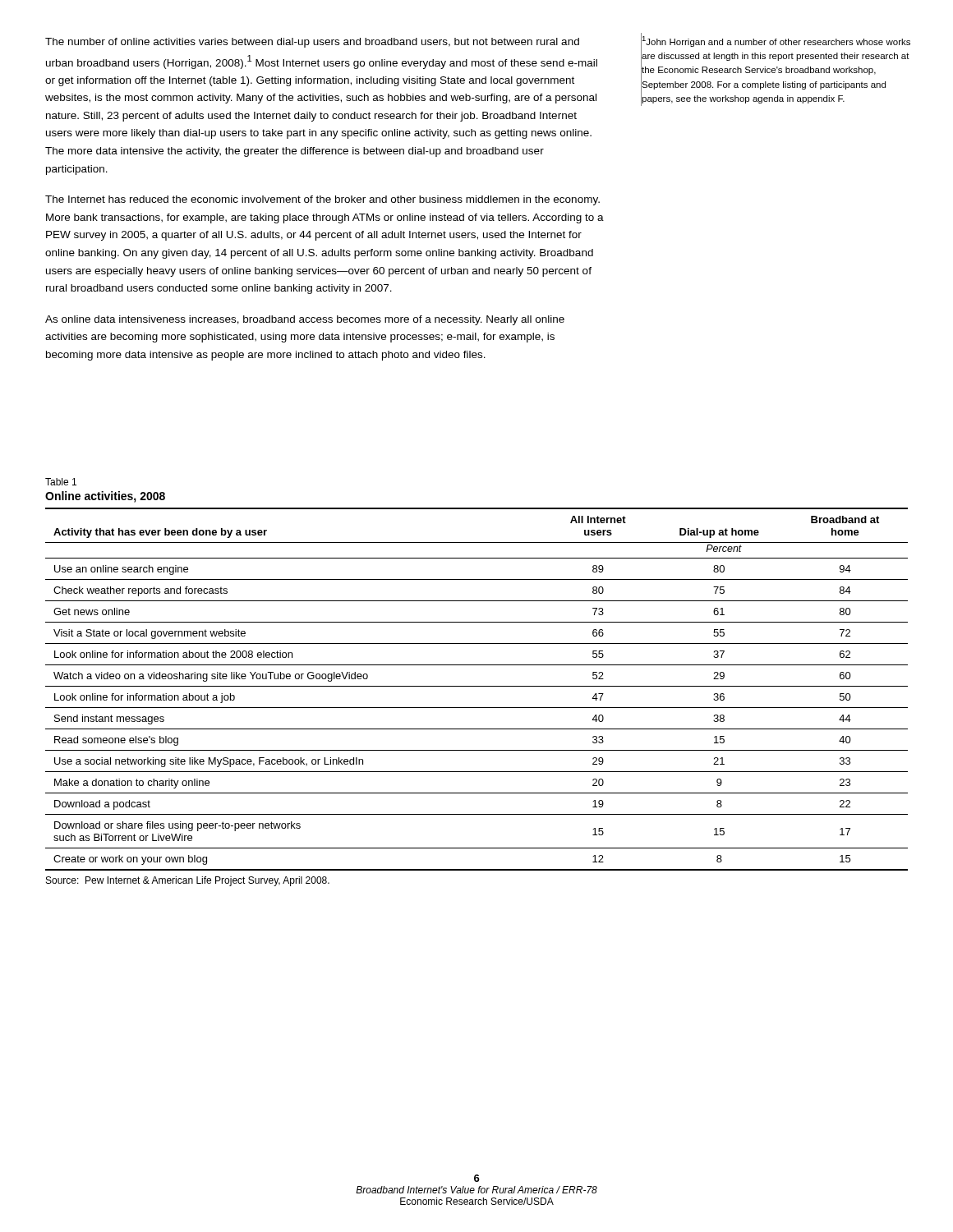Screen dimensions: 1232x953
Task: Select the text block starting "The number of online activities varies"
Action: click(324, 105)
